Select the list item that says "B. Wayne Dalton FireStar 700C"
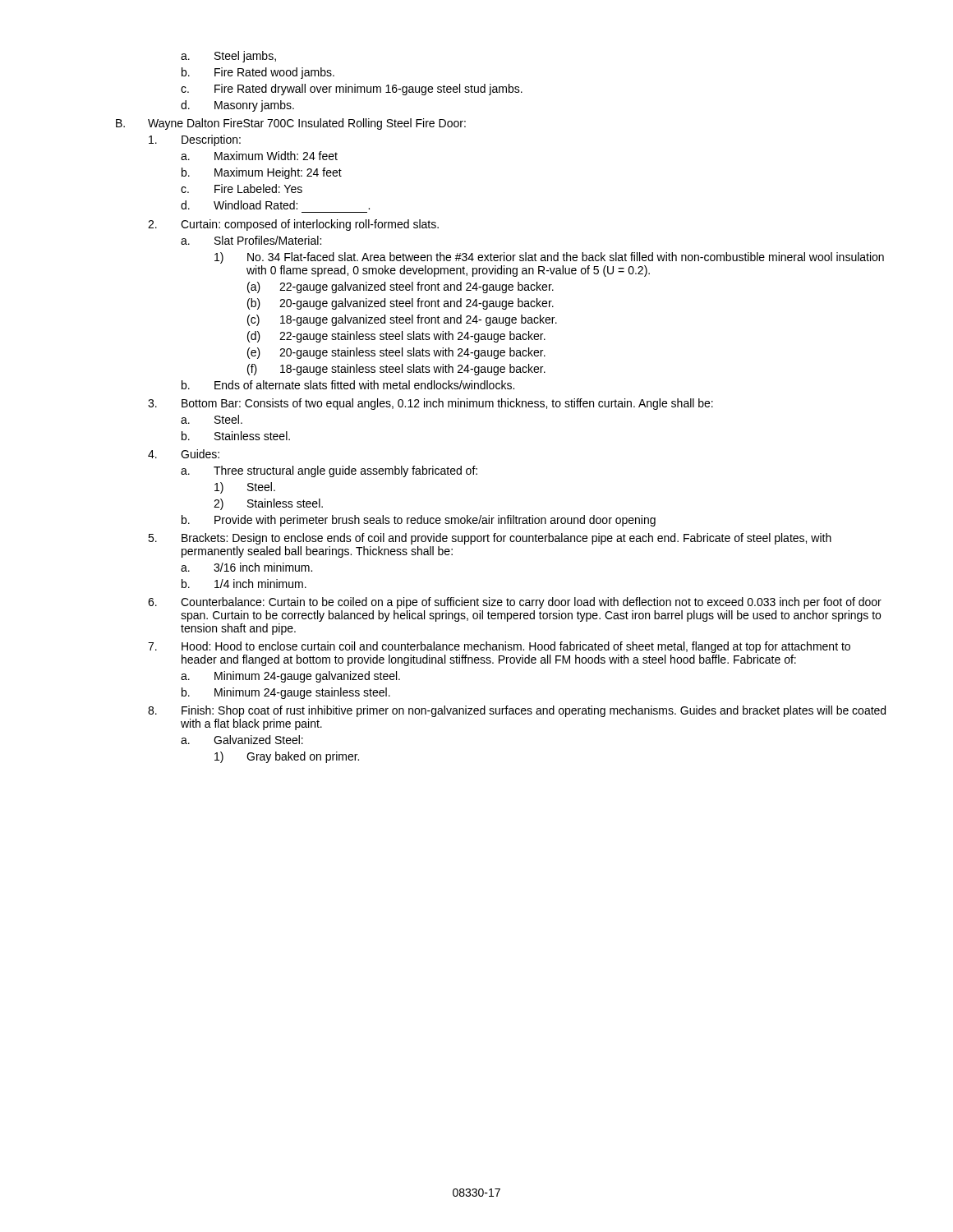Image resolution: width=953 pixels, height=1232 pixels. [x=291, y=124]
